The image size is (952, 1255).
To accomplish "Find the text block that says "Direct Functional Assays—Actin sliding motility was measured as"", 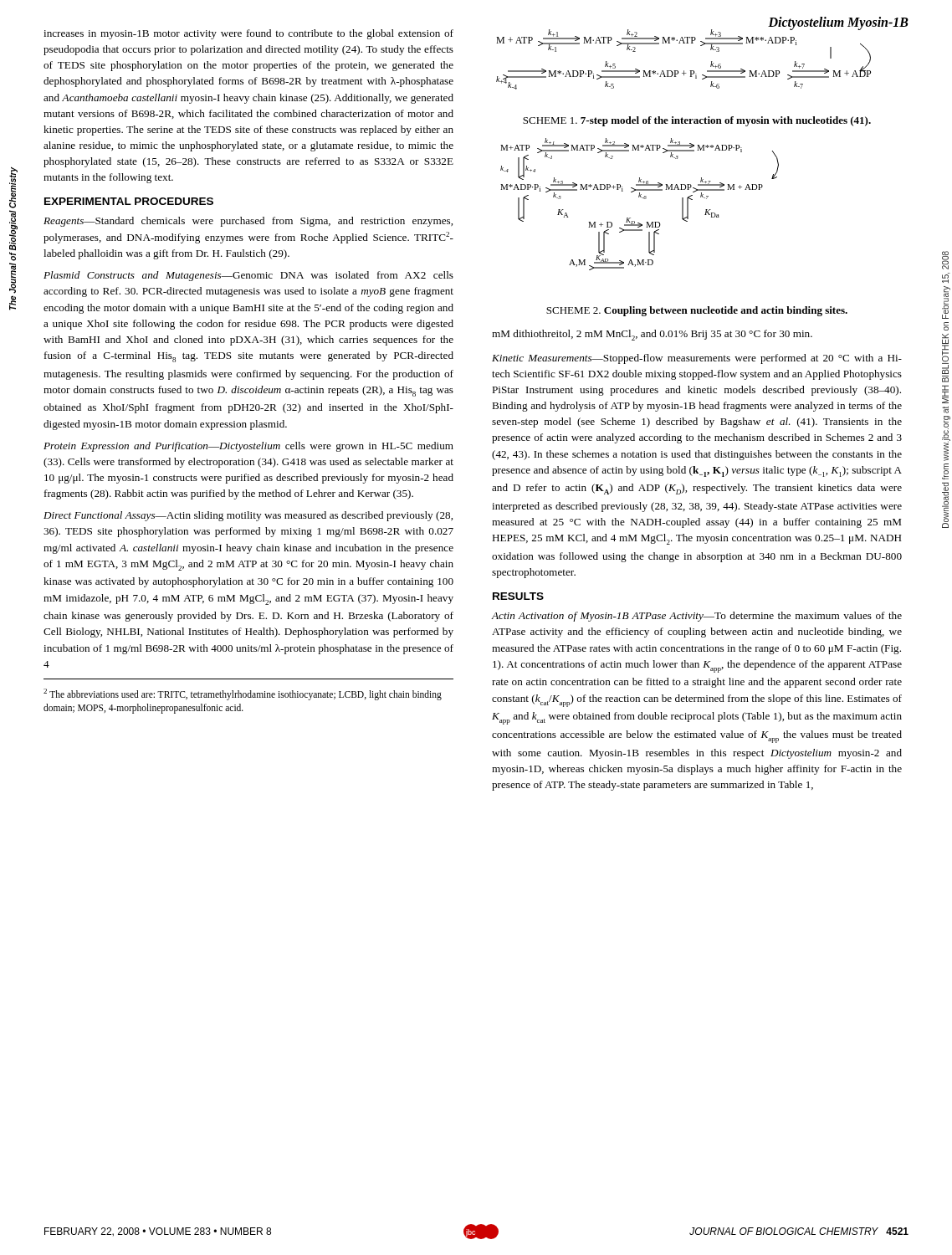I will click(248, 589).
